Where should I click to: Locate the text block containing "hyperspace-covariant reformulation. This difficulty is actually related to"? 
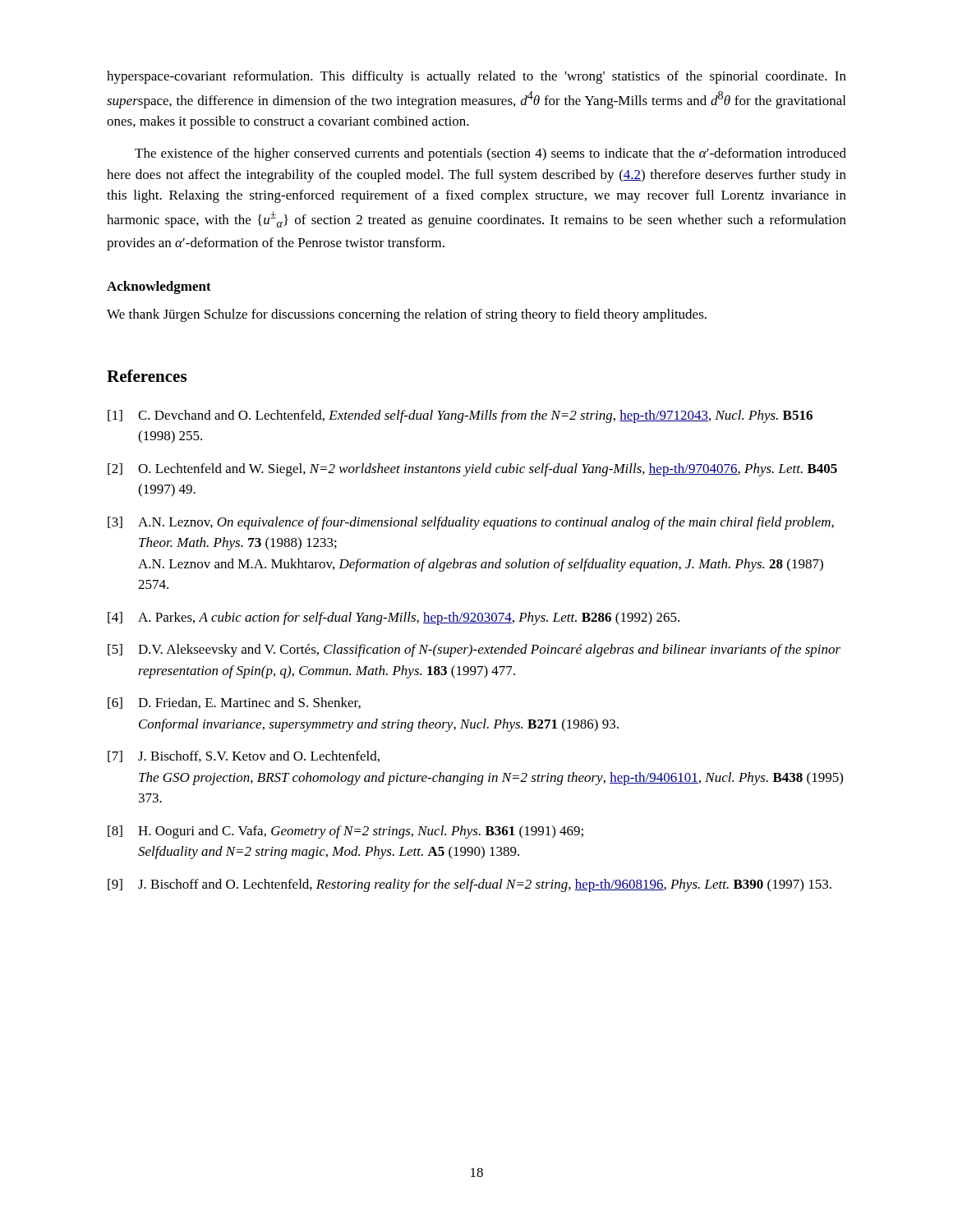(x=476, y=99)
